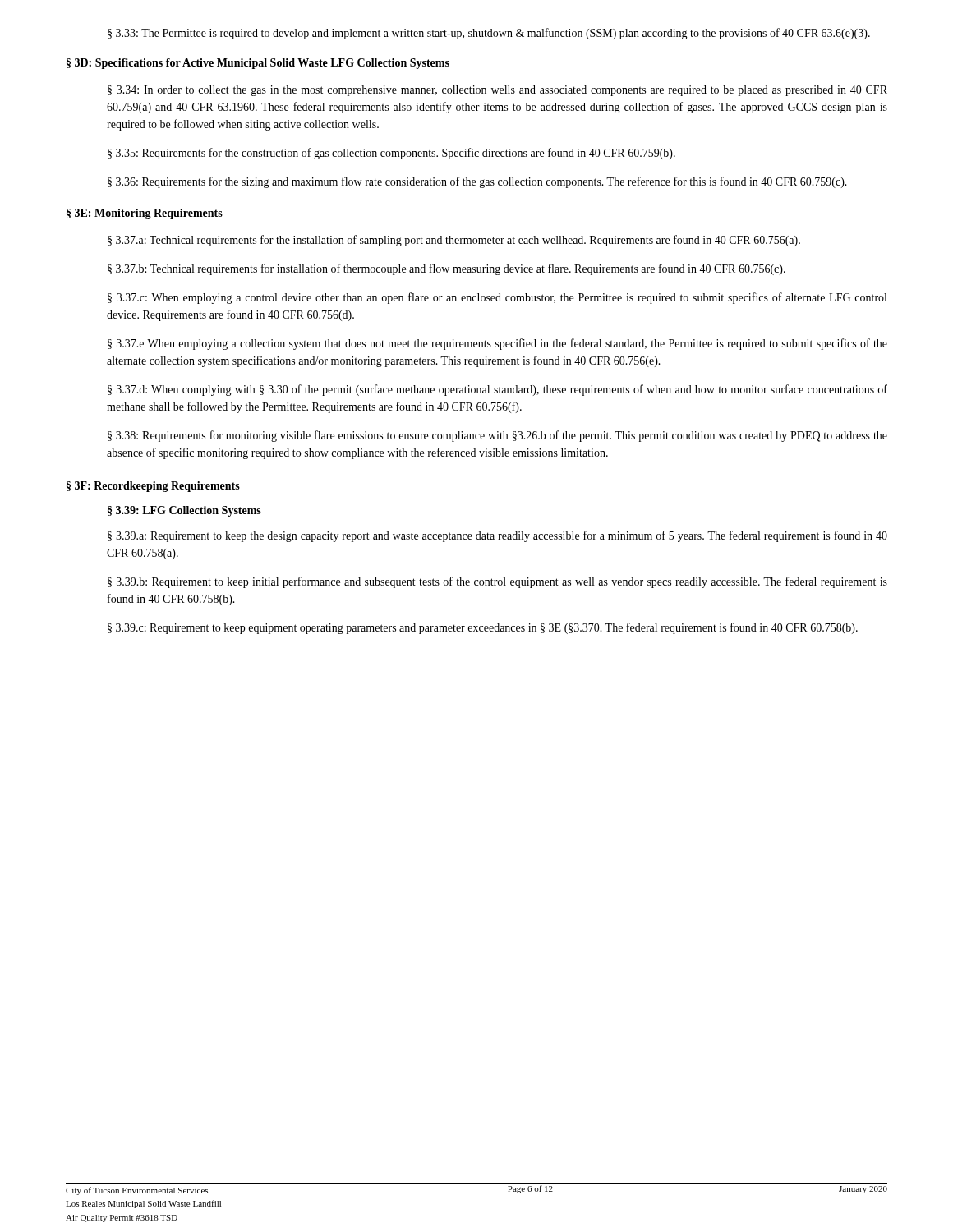Locate the text block that says "§ 3.33: The"
The height and width of the screenshot is (1232, 953).
[x=489, y=33]
